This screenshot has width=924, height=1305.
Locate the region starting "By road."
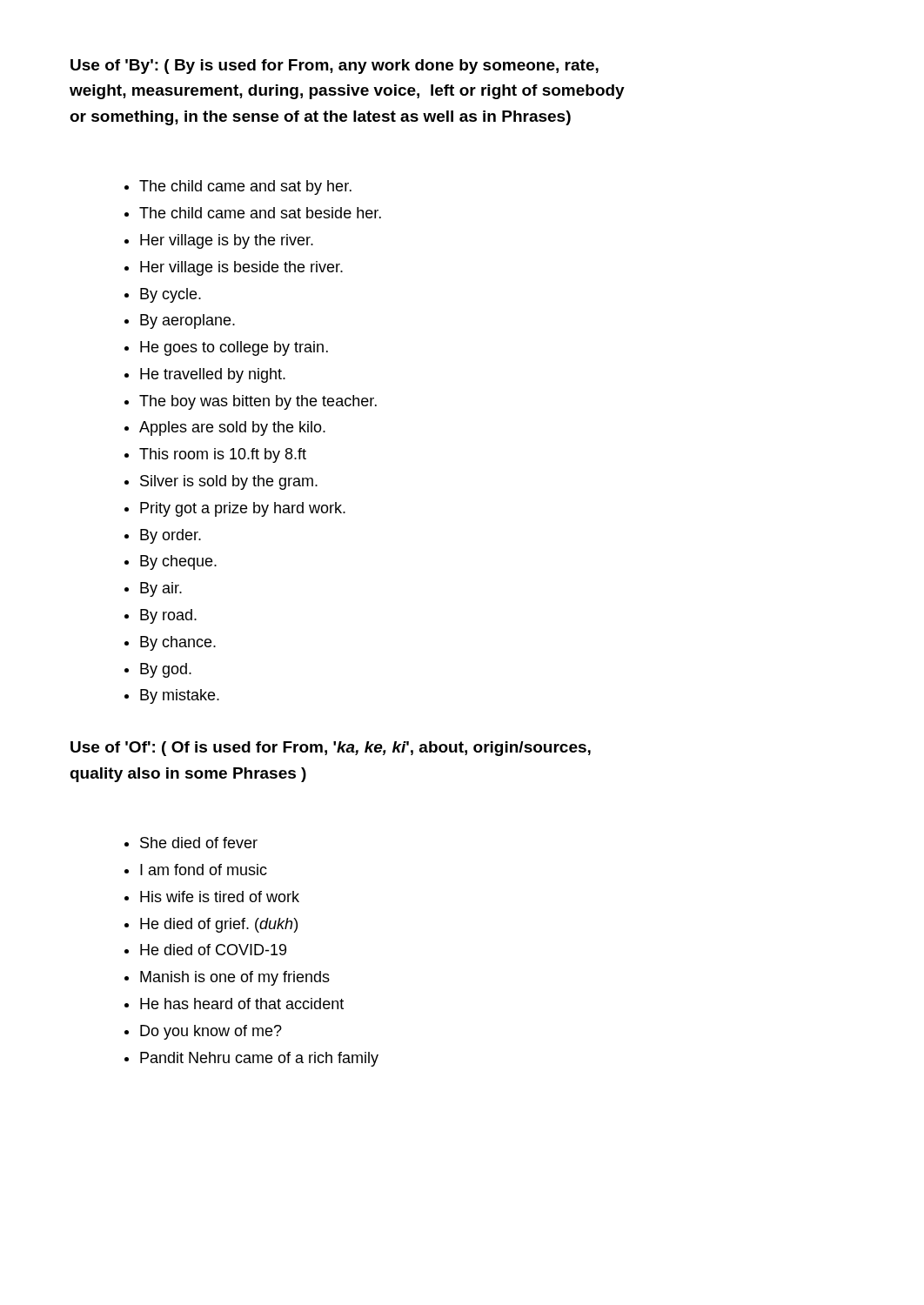pos(168,616)
